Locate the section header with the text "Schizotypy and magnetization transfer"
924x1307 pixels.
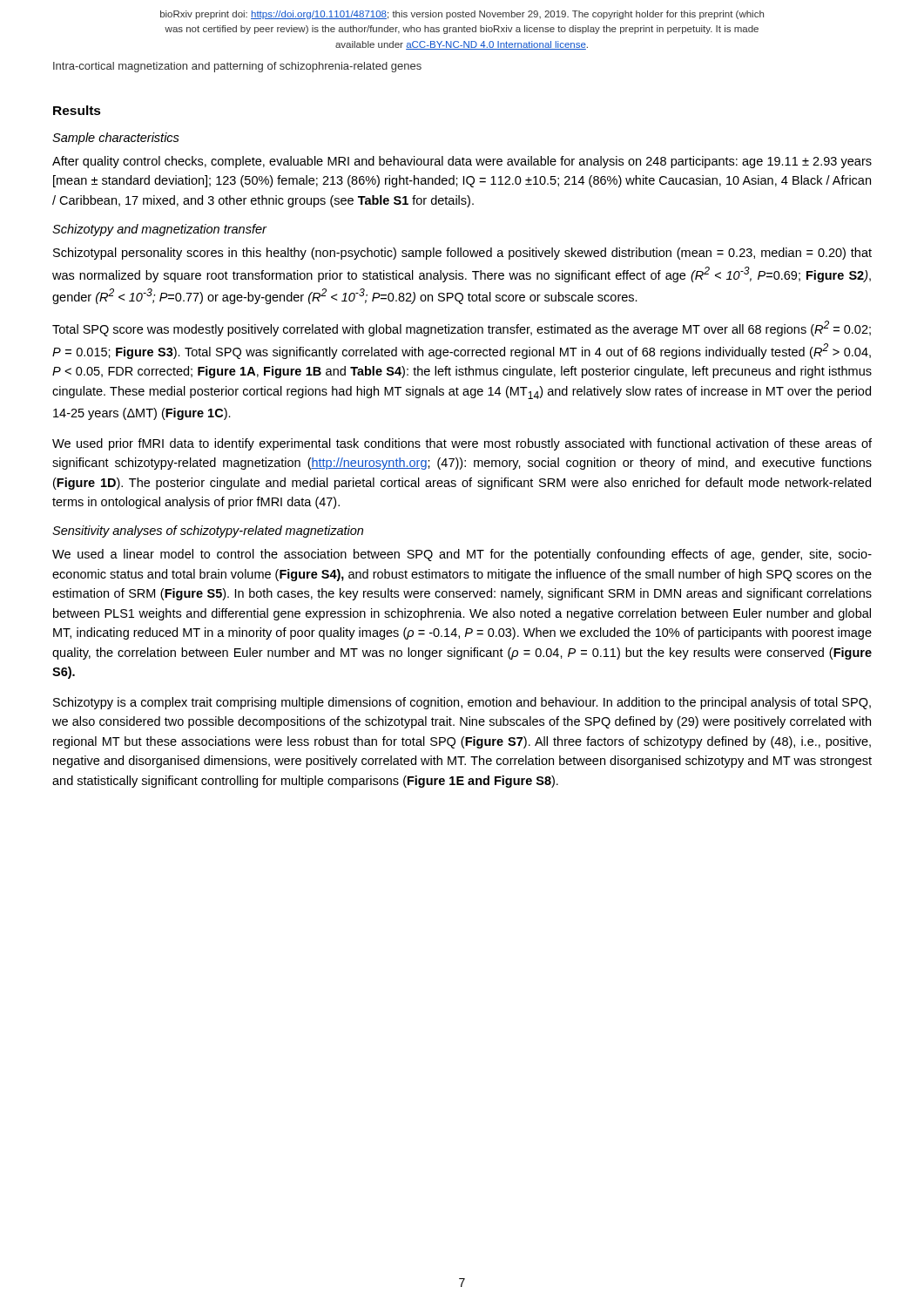click(x=159, y=230)
